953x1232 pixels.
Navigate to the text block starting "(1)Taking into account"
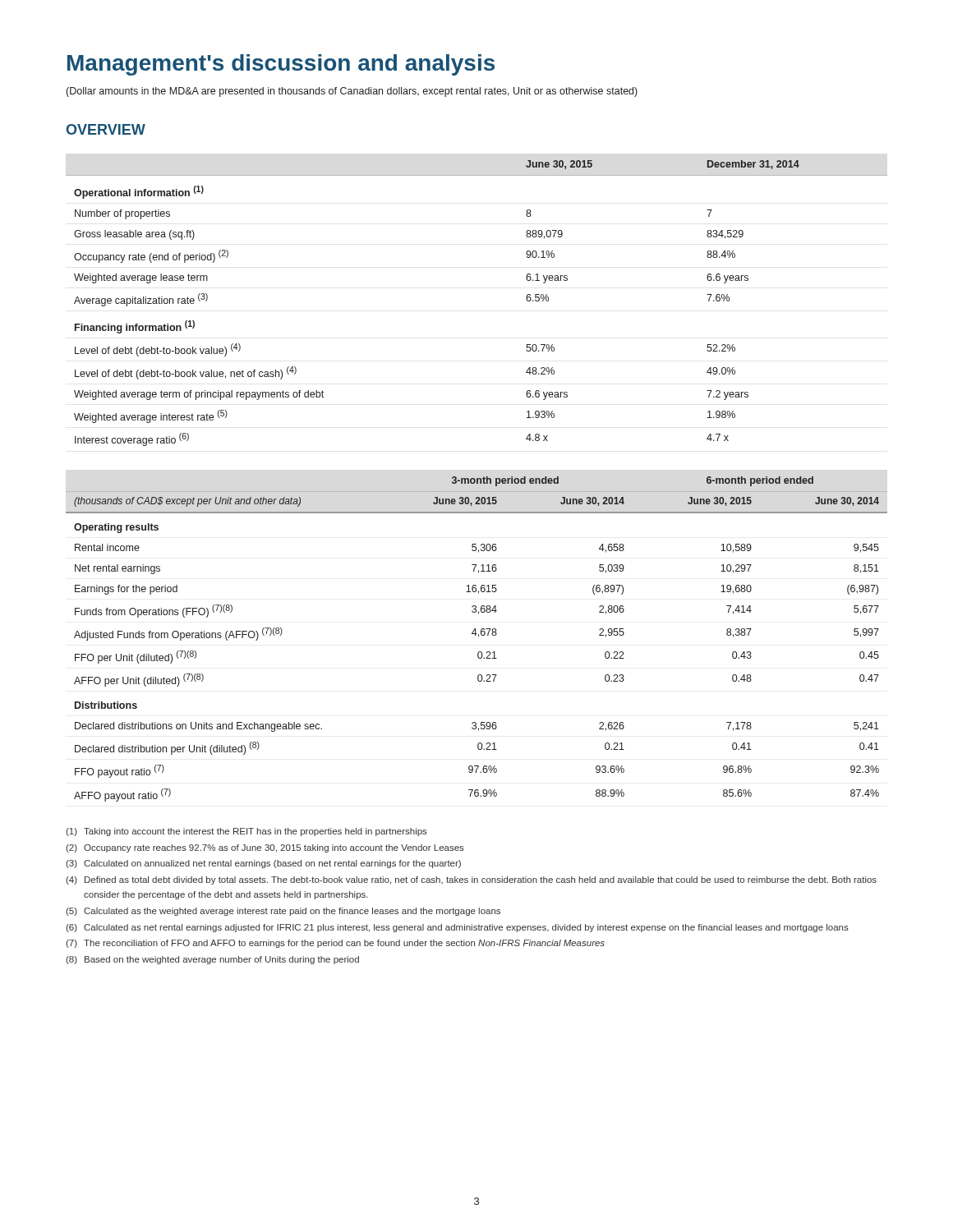tap(246, 832)
